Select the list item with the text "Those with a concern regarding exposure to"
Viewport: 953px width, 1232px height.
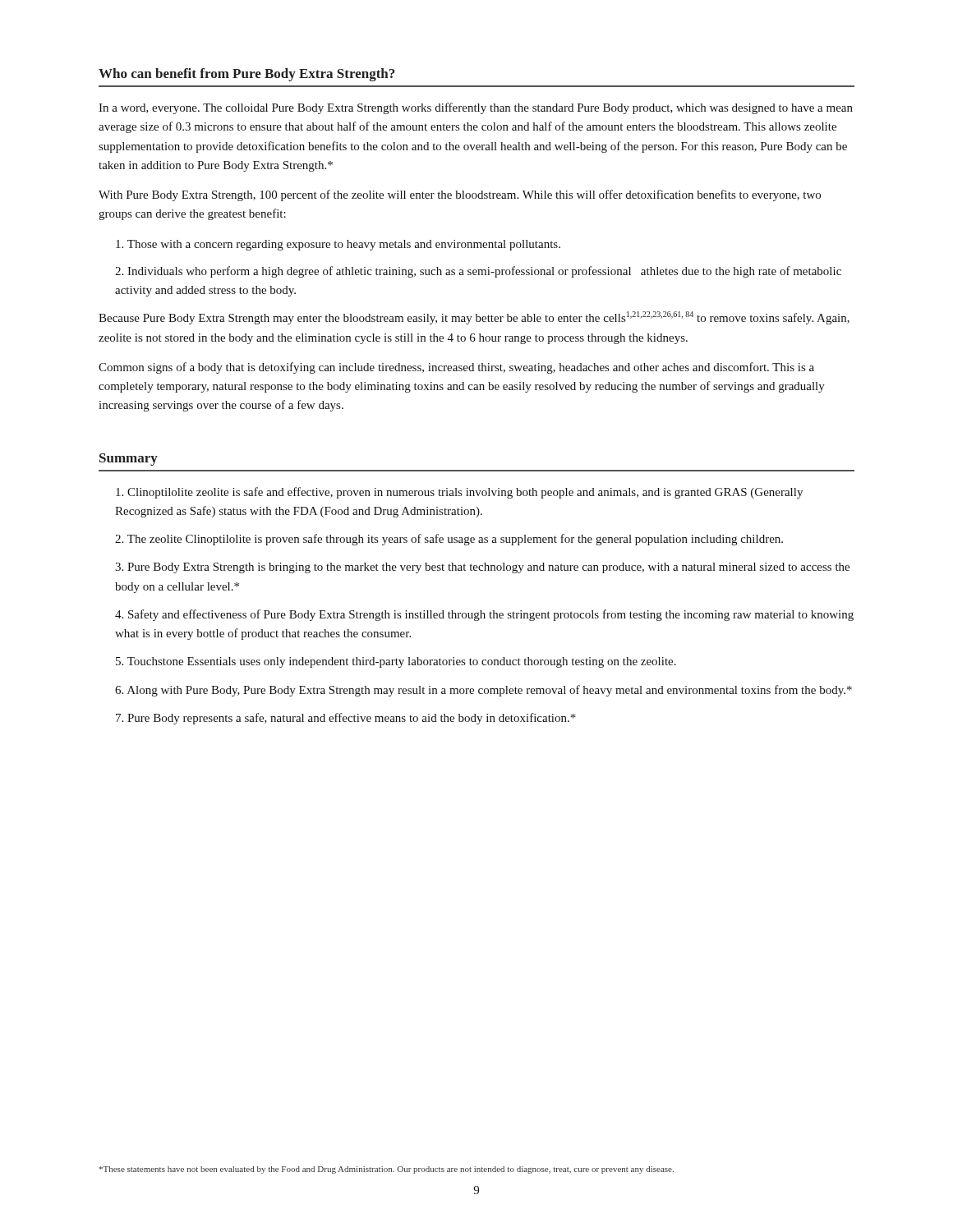338,244
